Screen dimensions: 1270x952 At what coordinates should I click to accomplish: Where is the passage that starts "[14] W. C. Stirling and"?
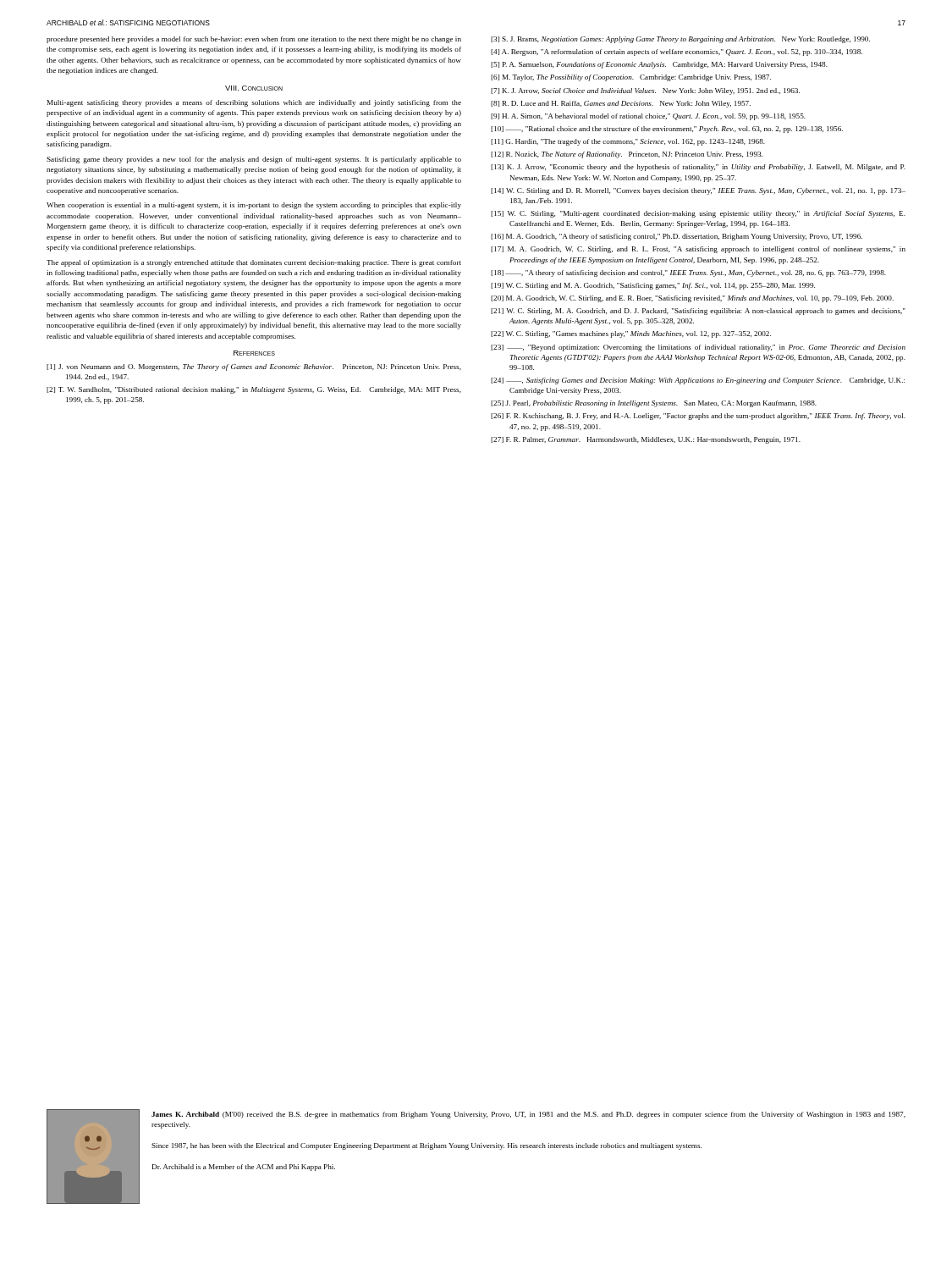pyautogui.click(x=698, y=195)
